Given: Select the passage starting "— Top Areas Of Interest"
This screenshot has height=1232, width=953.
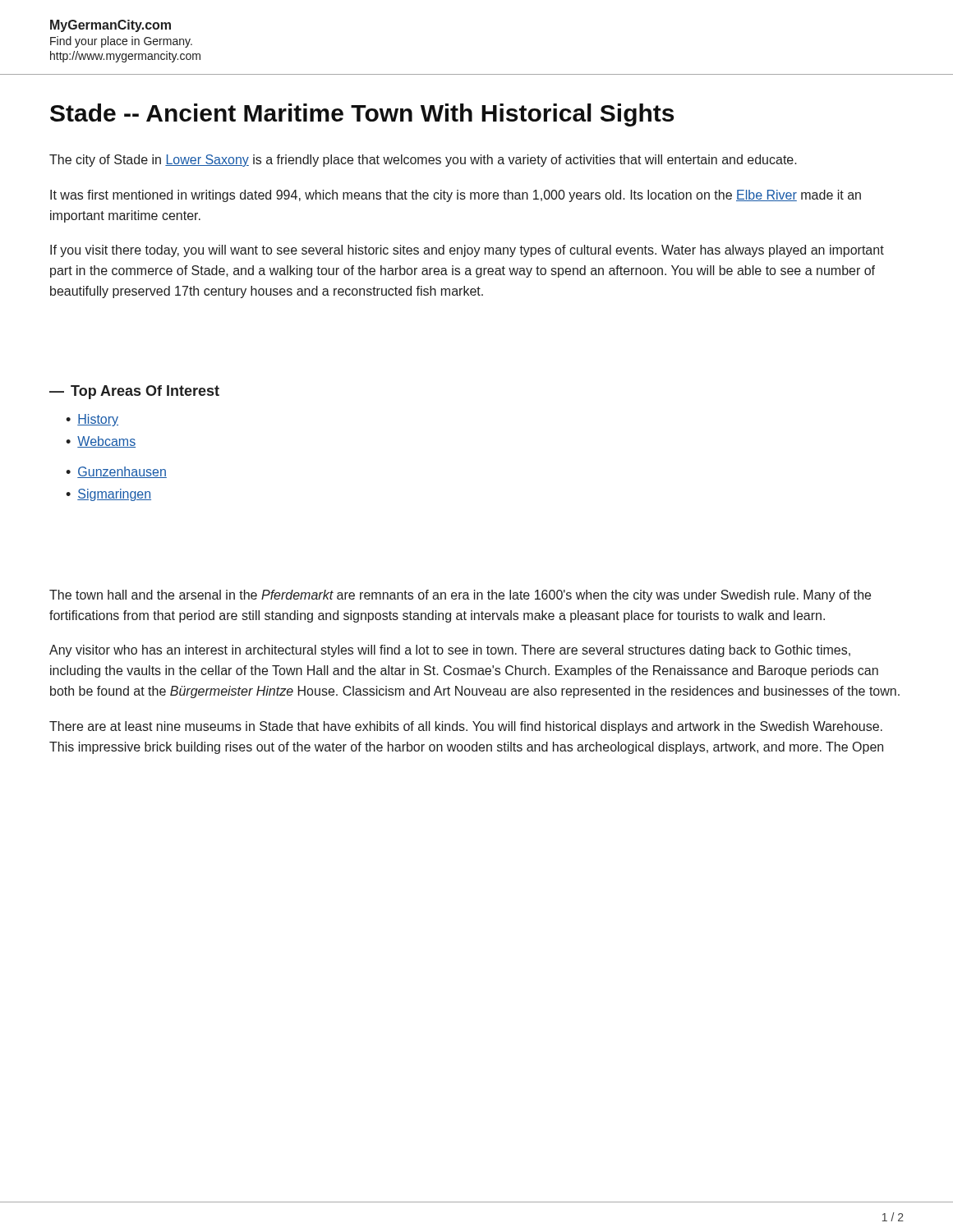Looking at the screenshot, I should 134,392.
